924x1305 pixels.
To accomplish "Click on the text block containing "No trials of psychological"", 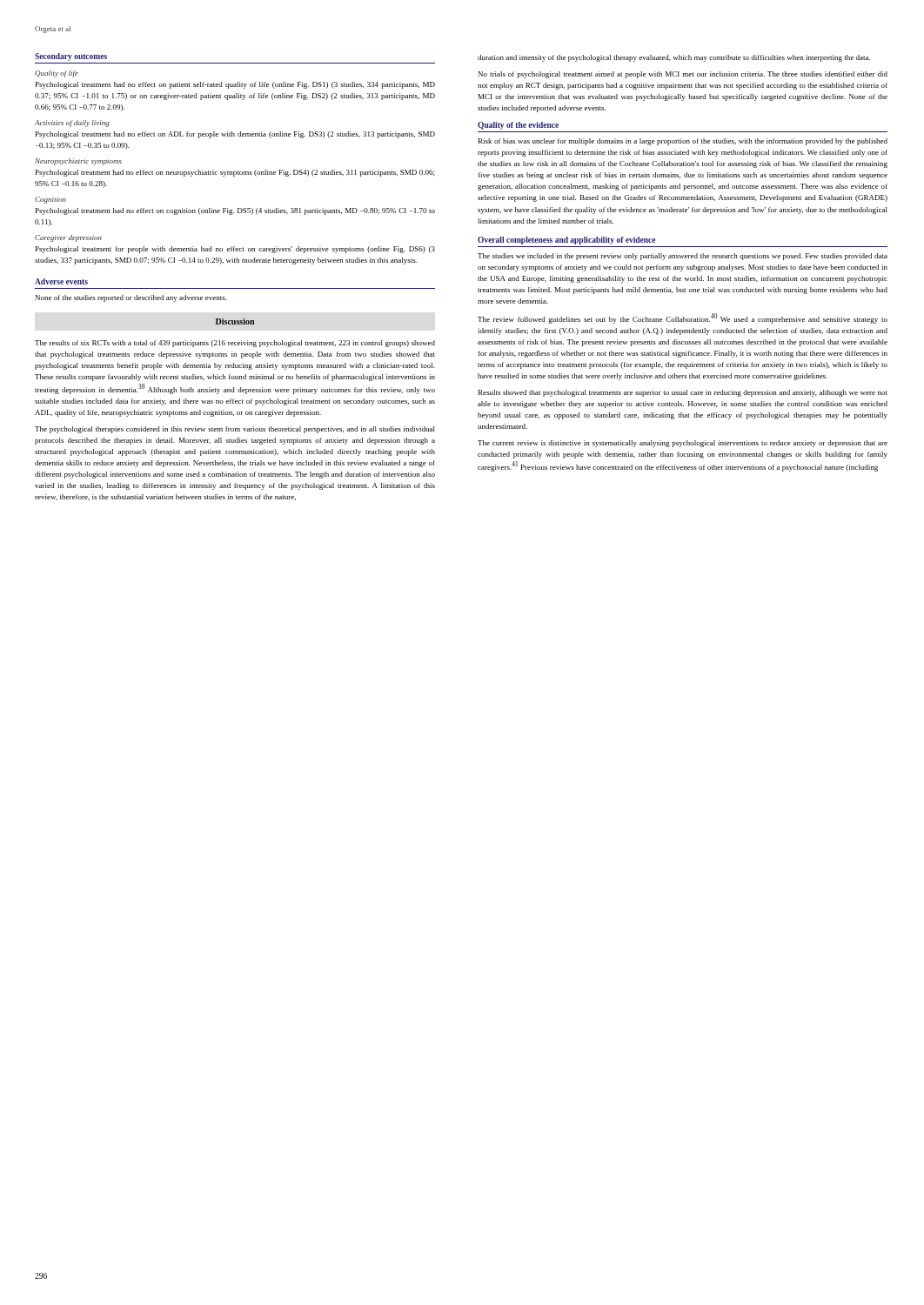I will click(x=683, y=91).
